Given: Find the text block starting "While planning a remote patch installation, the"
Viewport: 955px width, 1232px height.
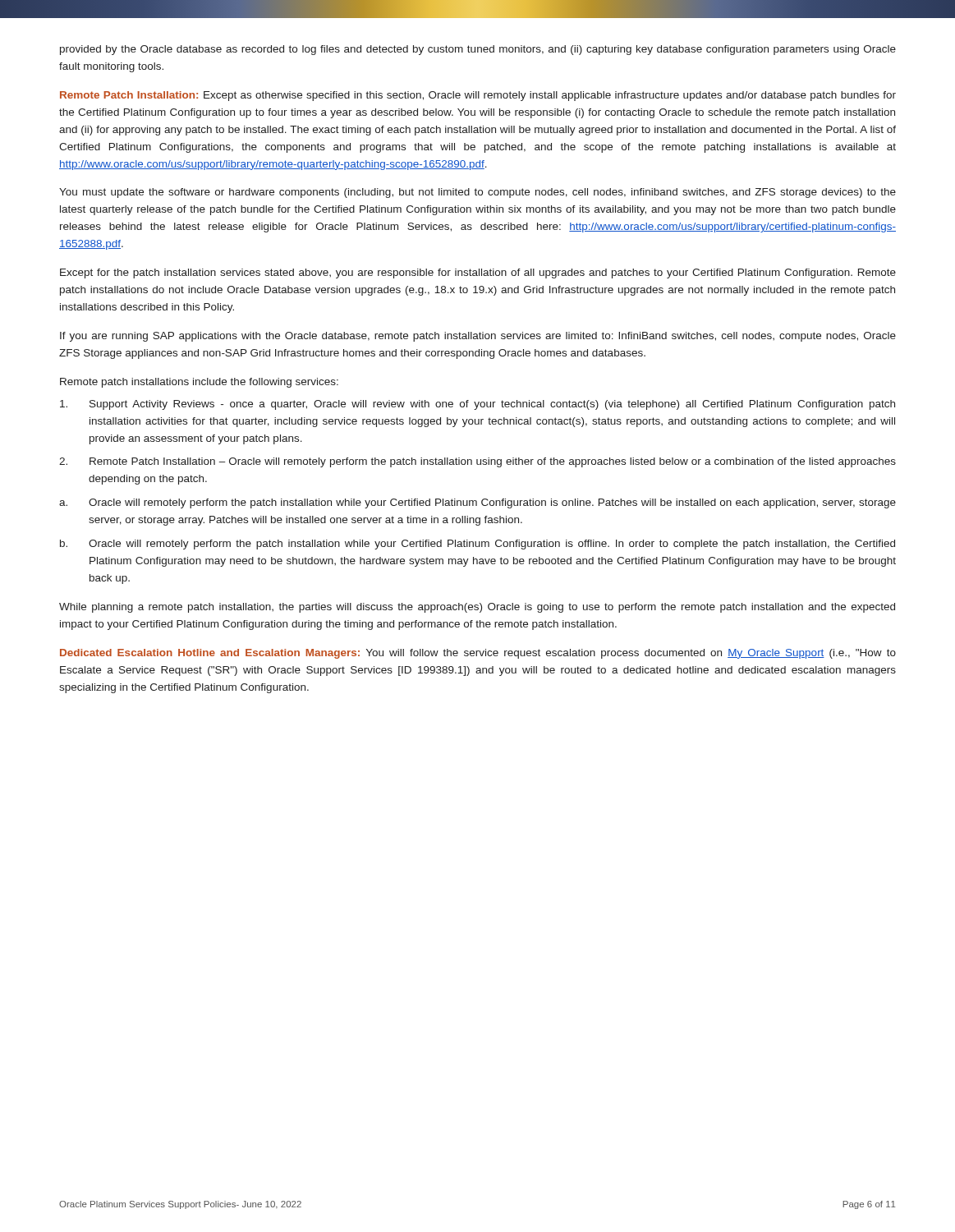Looking at the screenshot, I should pyautogui.click(x=478, y=615).
